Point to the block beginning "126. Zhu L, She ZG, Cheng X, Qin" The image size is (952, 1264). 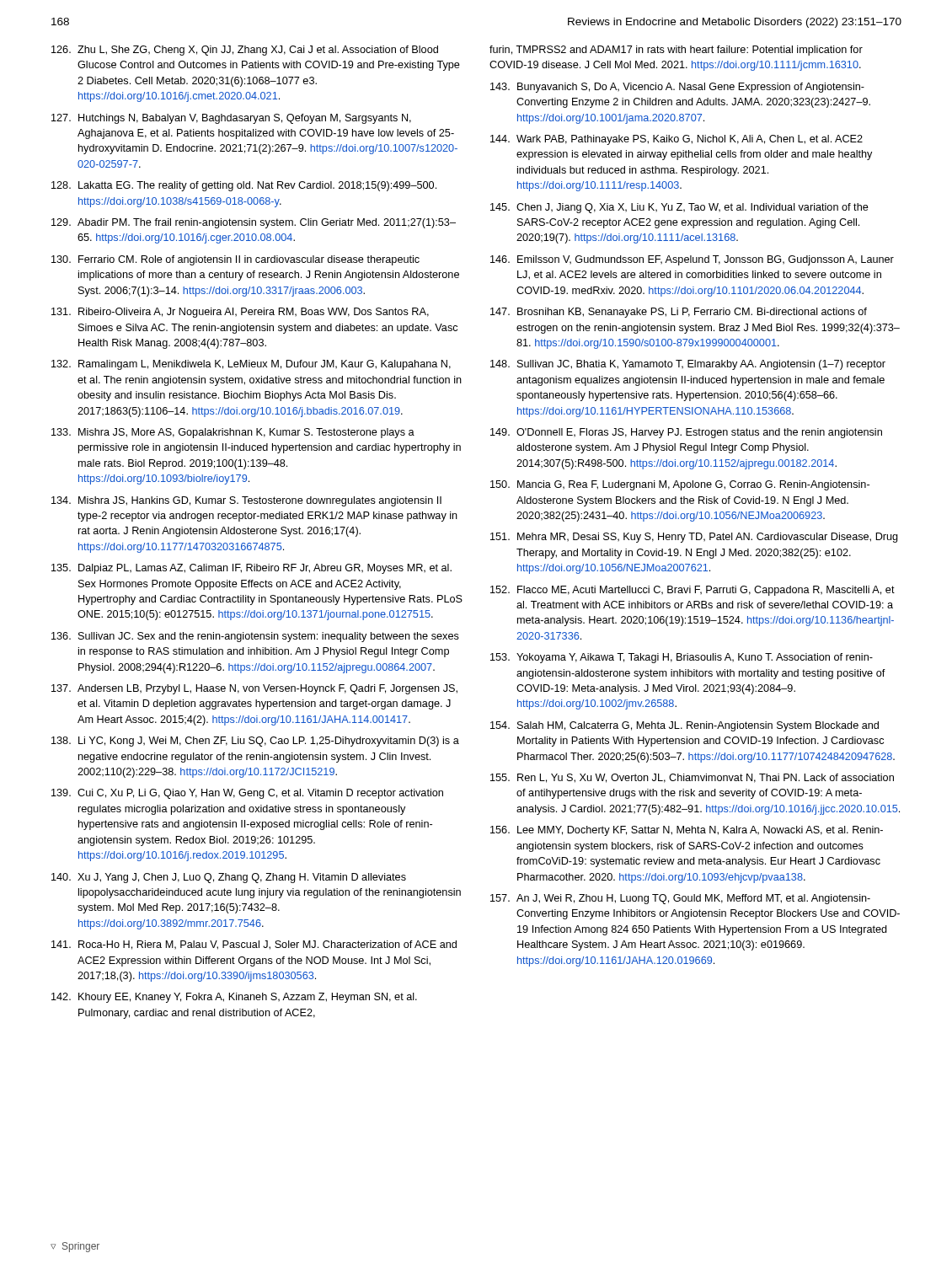257,73
